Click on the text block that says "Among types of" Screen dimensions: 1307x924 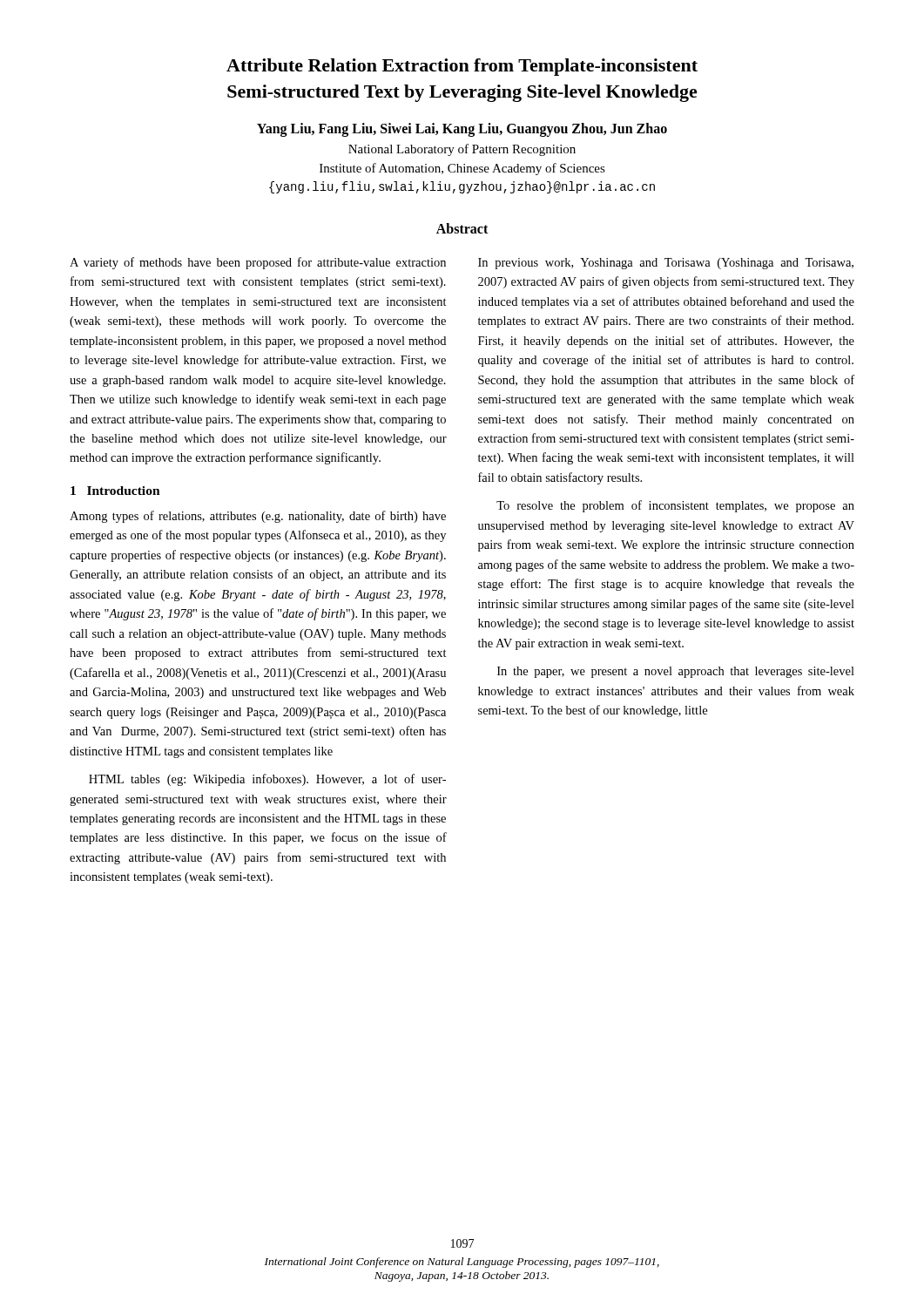coord(258,697)
